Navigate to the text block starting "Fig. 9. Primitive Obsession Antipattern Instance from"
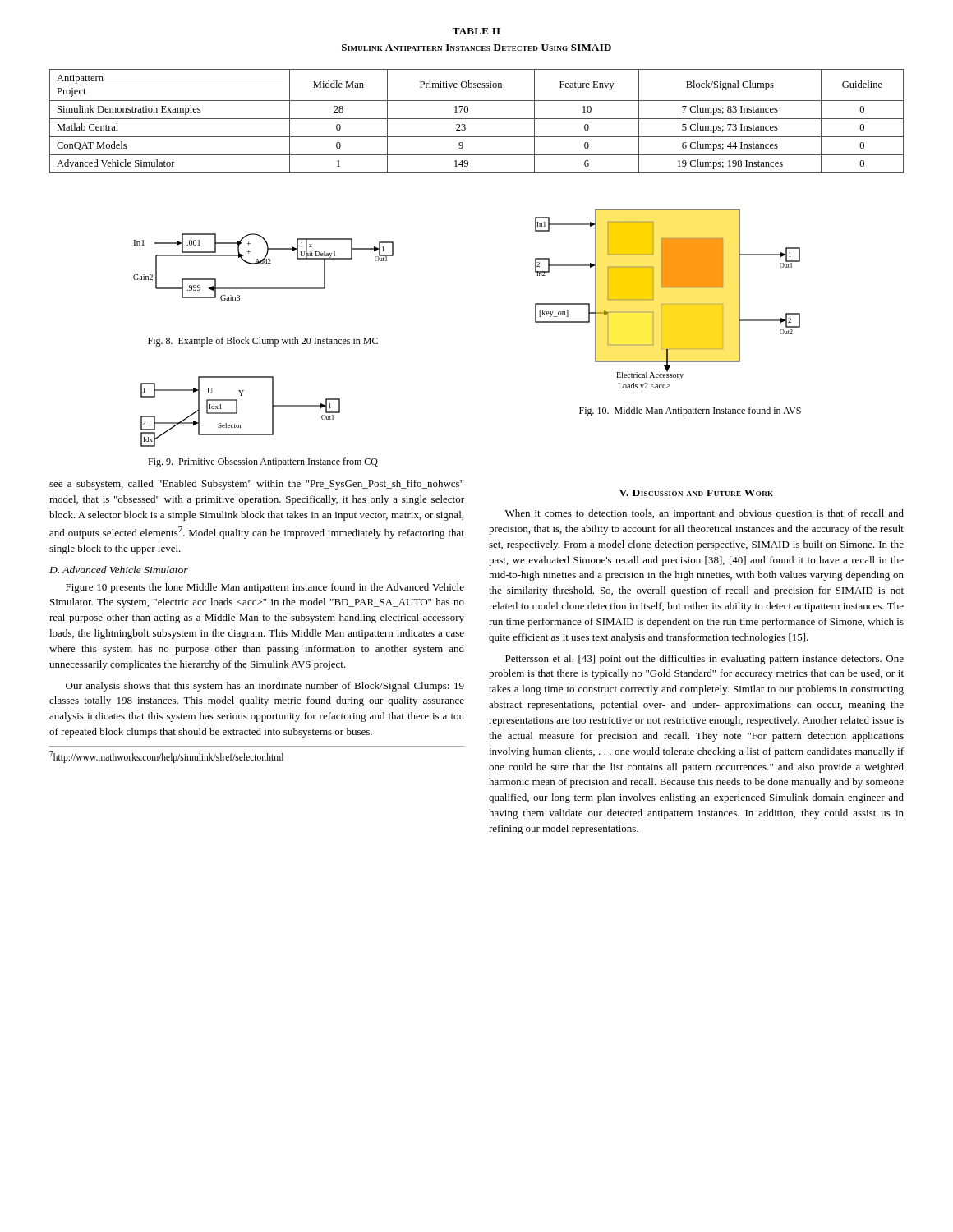Viewport: 953px width, 1232px height. click(263, 462)
